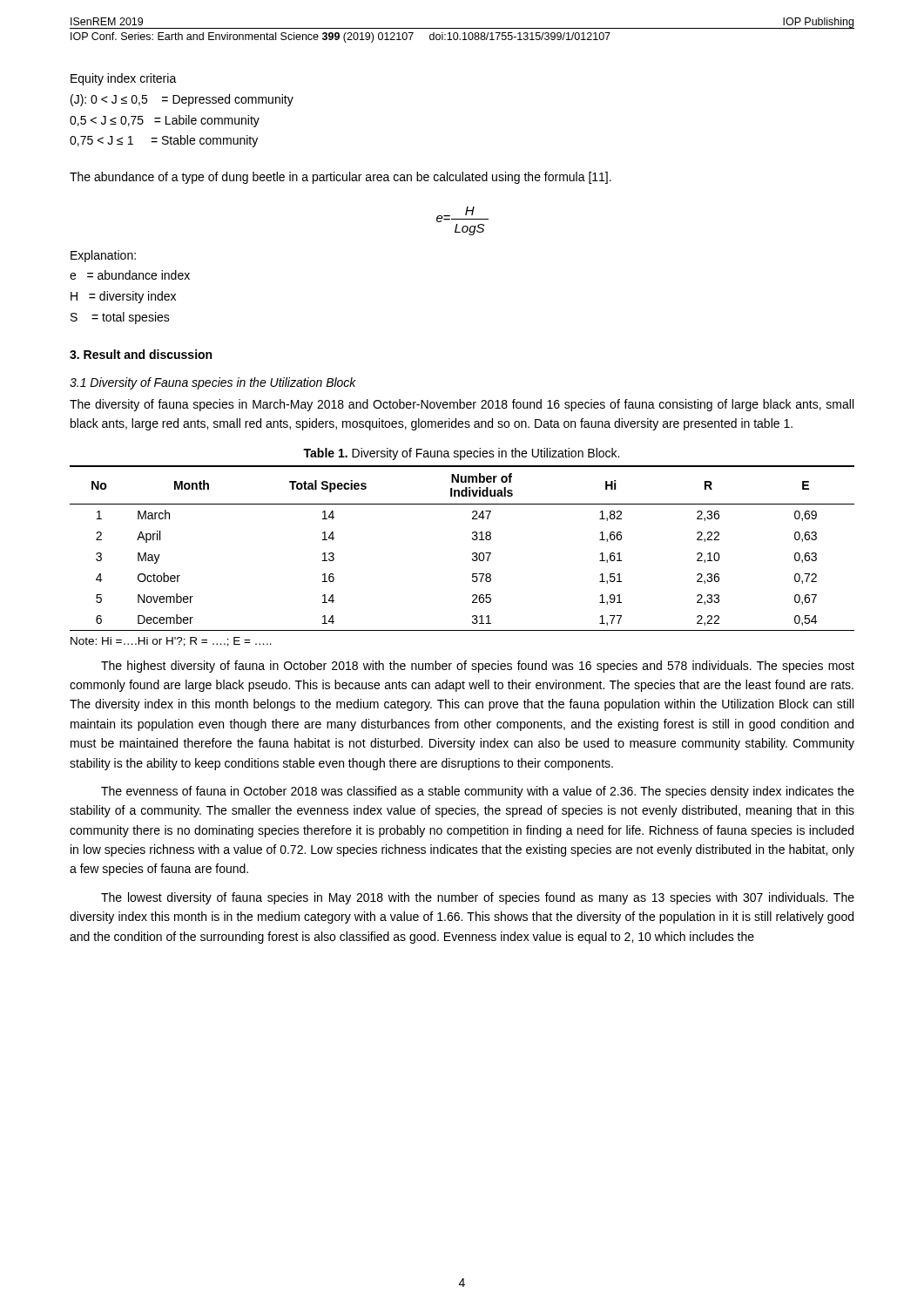Screen dimensions: 1307x924
Task: Select the text block containing "The diversity of fauna"
Action: (x=462, y=414)
